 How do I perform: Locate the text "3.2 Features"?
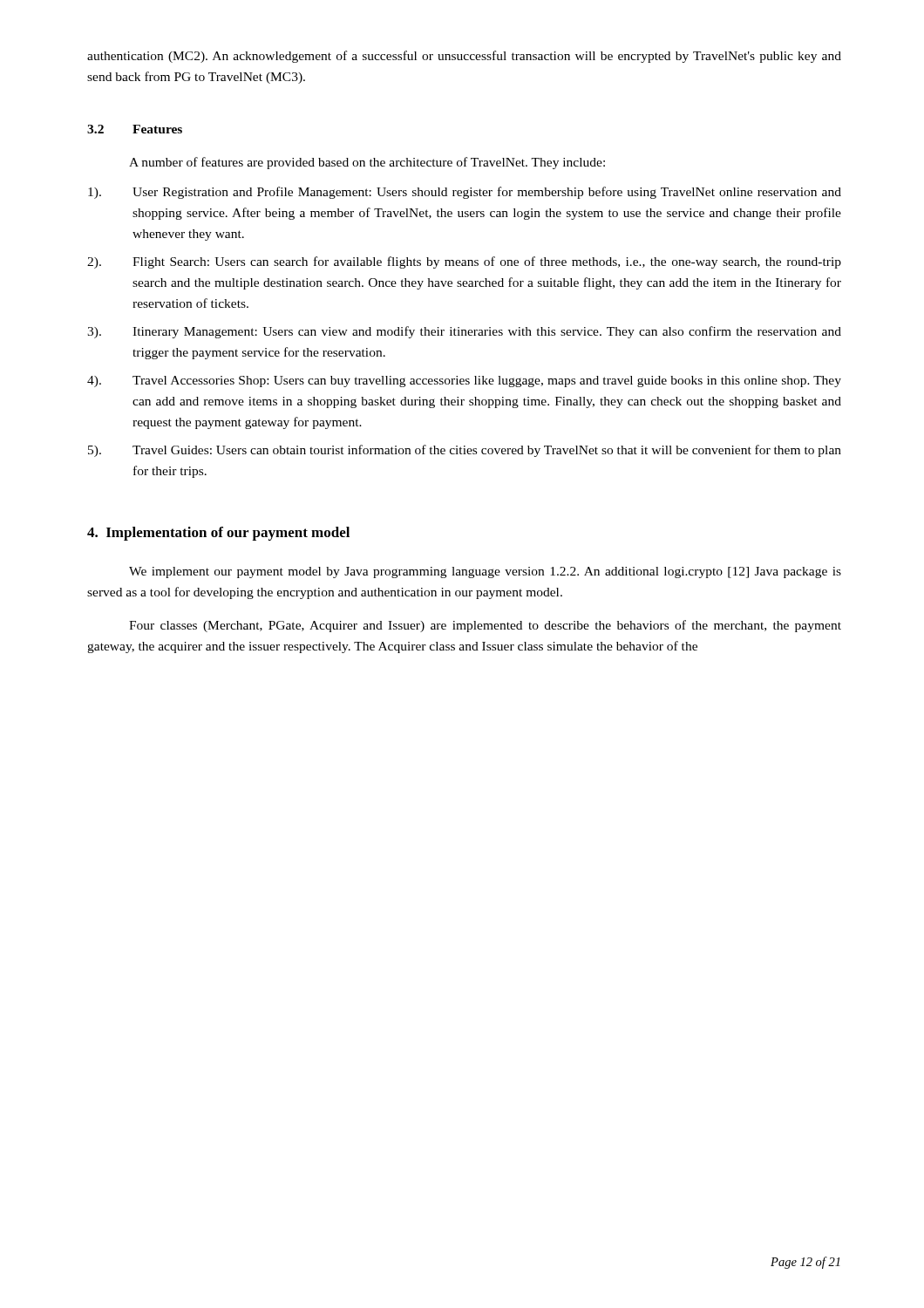click(x=135, y=129)
